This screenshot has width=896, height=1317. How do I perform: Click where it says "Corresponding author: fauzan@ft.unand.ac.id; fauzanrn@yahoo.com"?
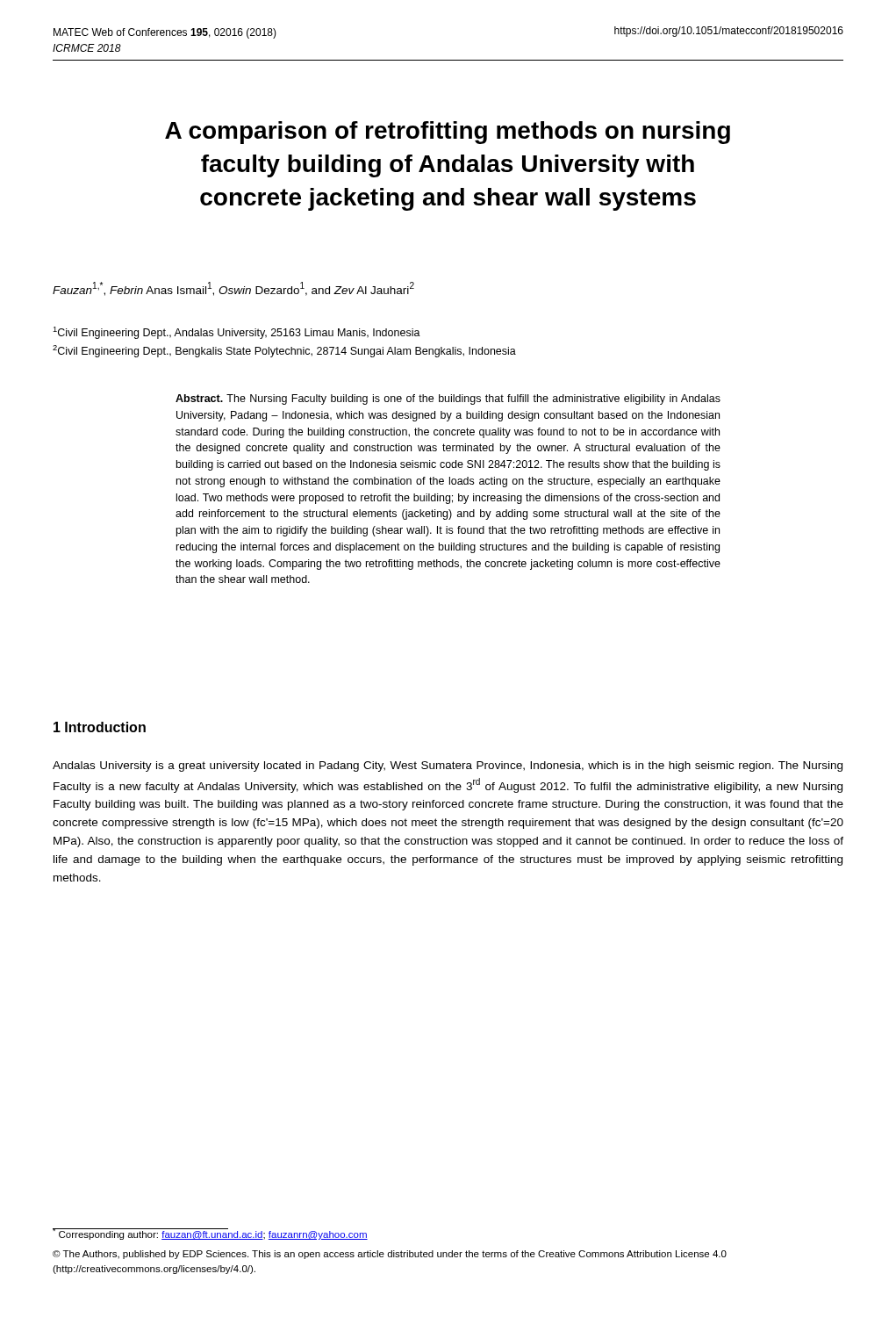point(210,1234)
